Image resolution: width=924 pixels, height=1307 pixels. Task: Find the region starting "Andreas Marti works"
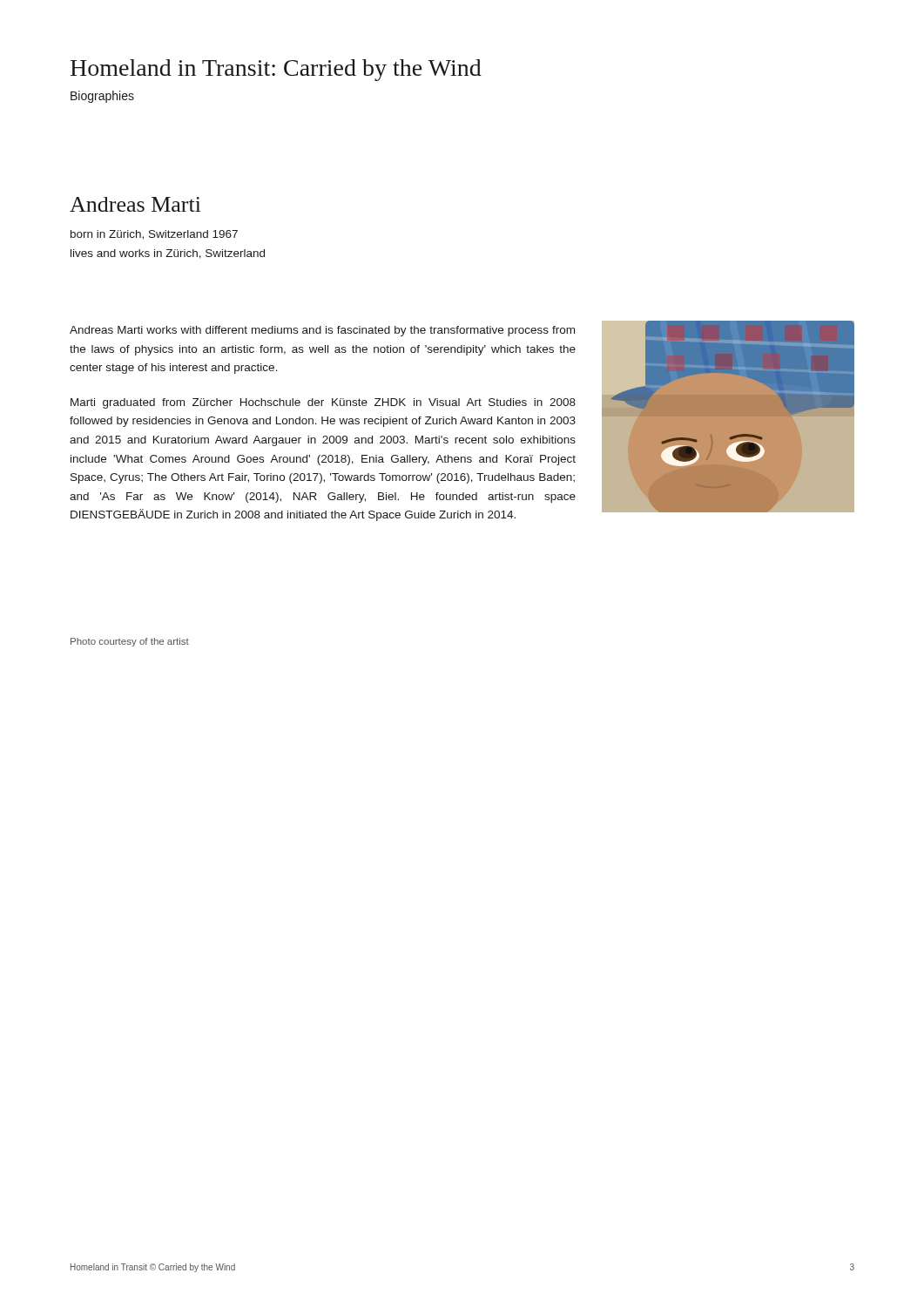coord(323,349)
